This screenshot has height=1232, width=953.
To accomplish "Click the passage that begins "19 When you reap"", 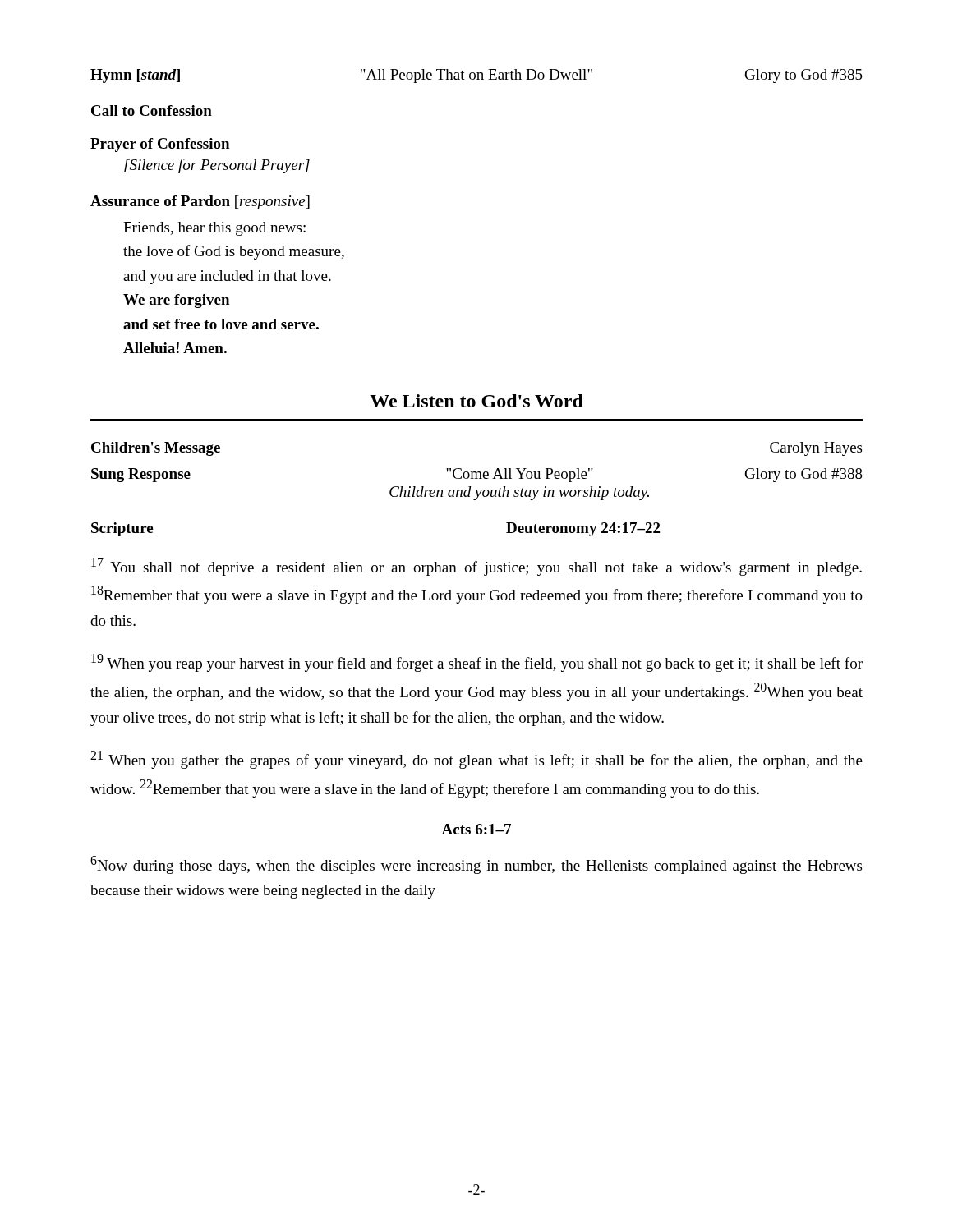I will [x=476, y=689].
